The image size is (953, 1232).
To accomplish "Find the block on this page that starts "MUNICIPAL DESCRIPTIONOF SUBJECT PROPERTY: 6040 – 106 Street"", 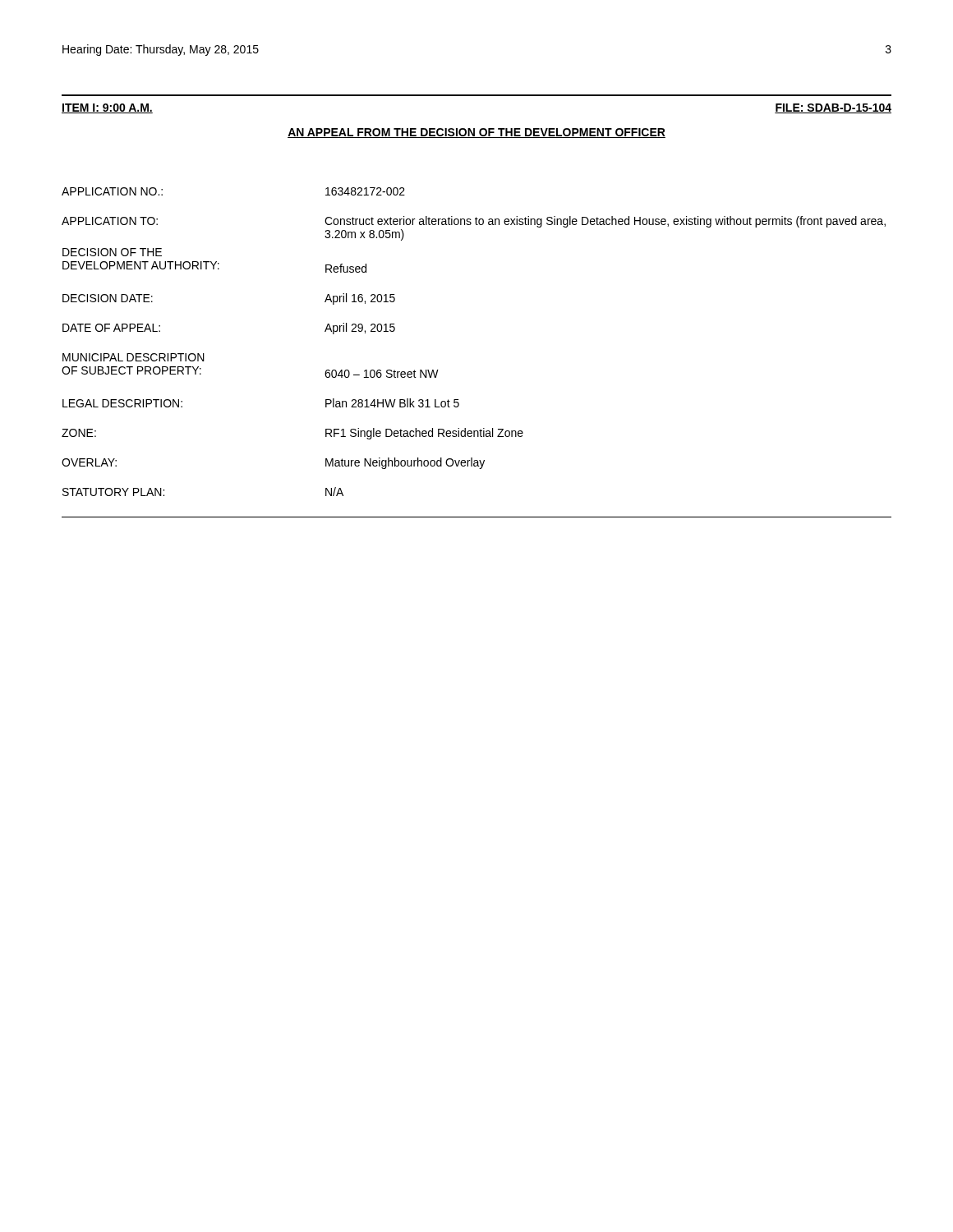I will (134, 357).
